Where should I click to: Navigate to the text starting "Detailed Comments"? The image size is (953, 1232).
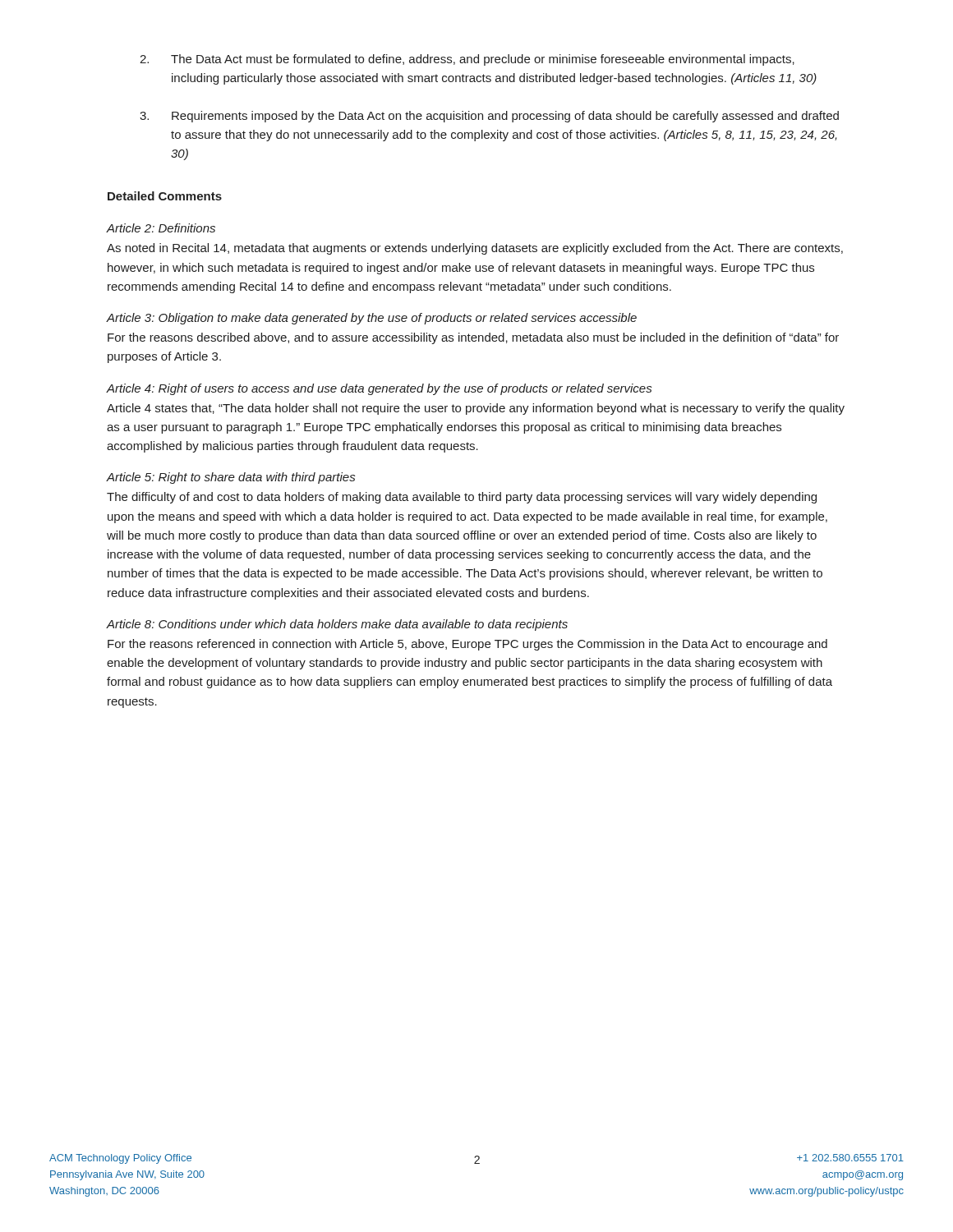(164, 196)
